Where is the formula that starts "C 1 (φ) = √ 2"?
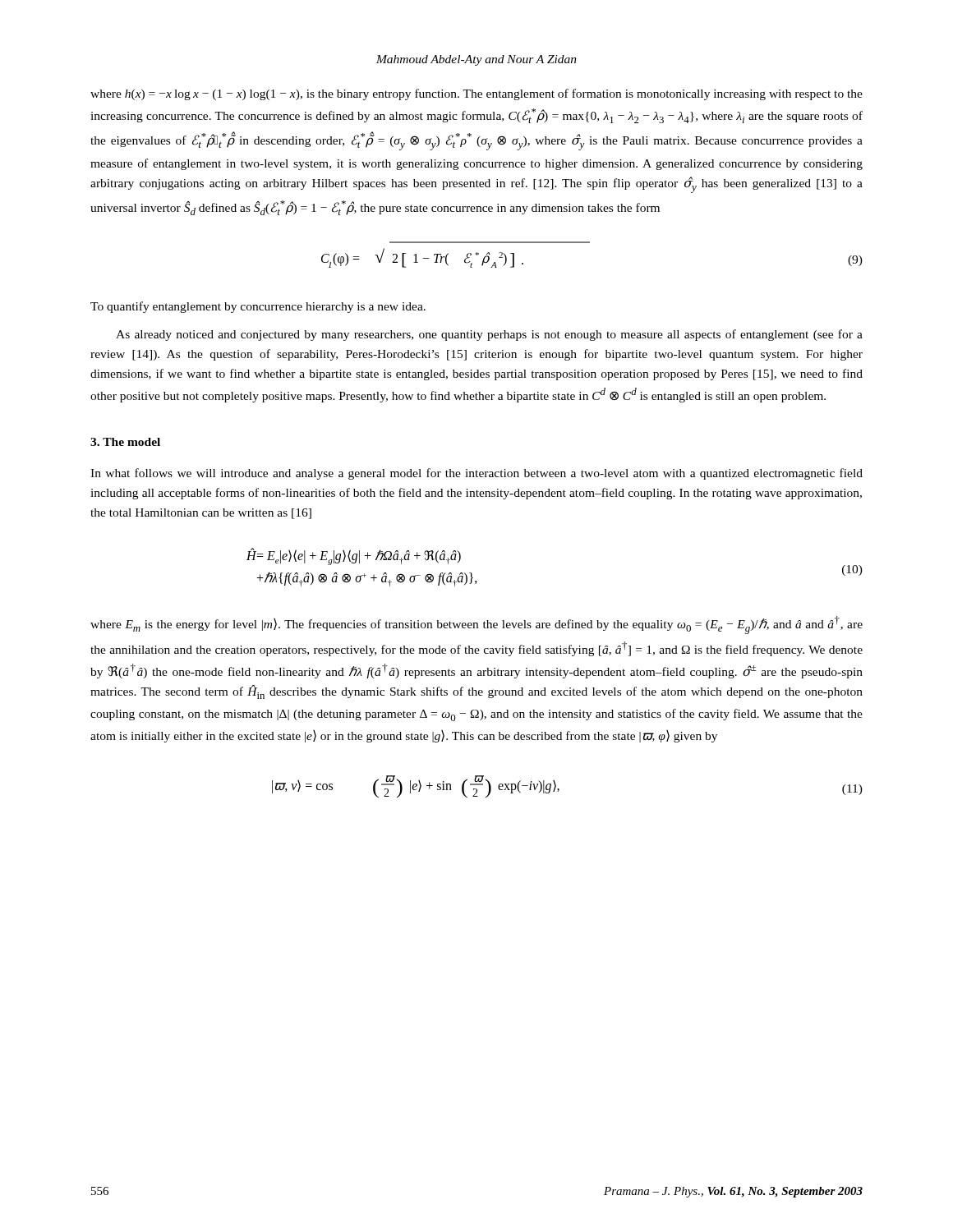The height and width of the screenshot is (1232, 953). click(476, 260)
